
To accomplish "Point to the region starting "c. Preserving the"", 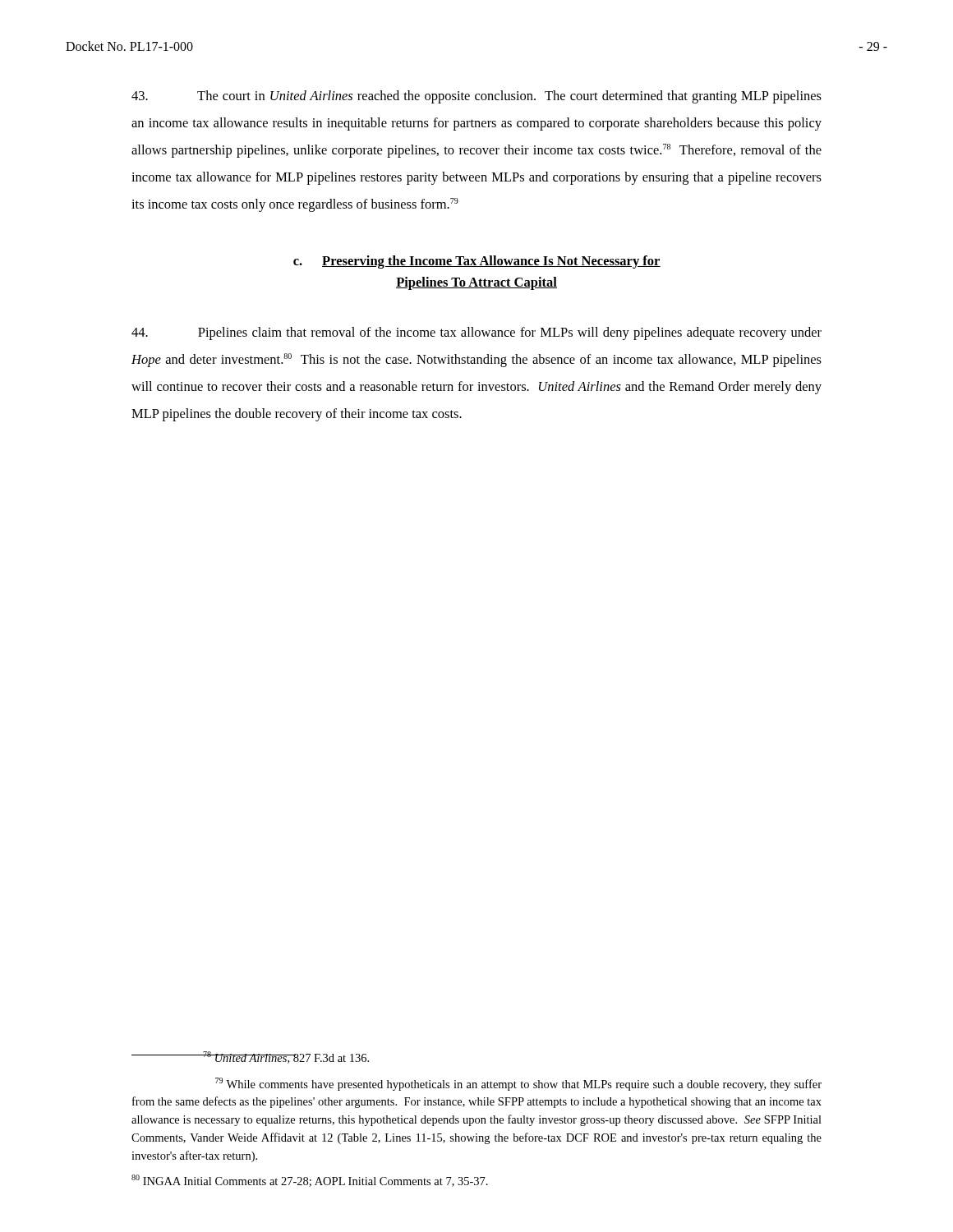I will coord(476,272).
